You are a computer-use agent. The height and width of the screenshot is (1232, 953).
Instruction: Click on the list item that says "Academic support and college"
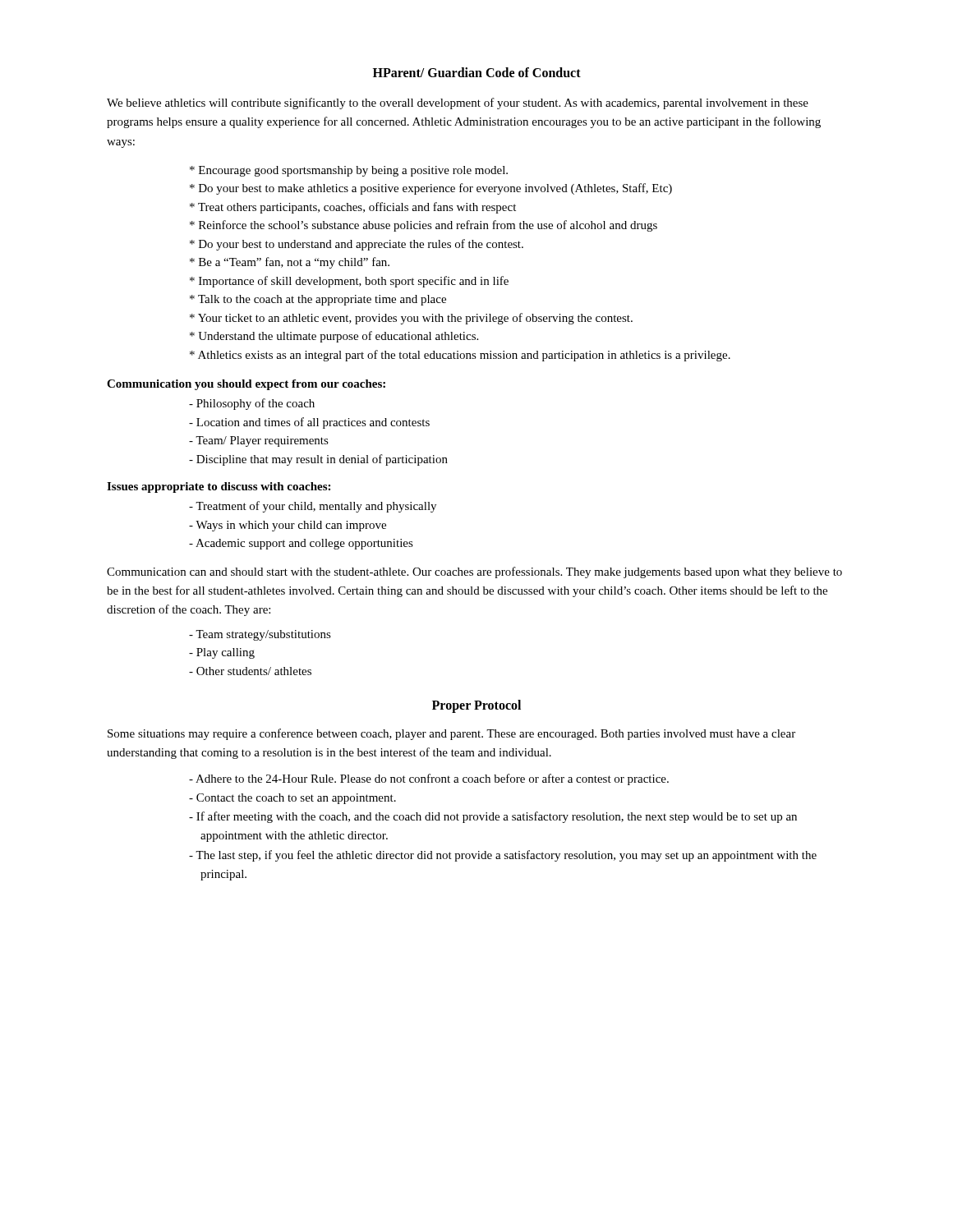[301, 543]
